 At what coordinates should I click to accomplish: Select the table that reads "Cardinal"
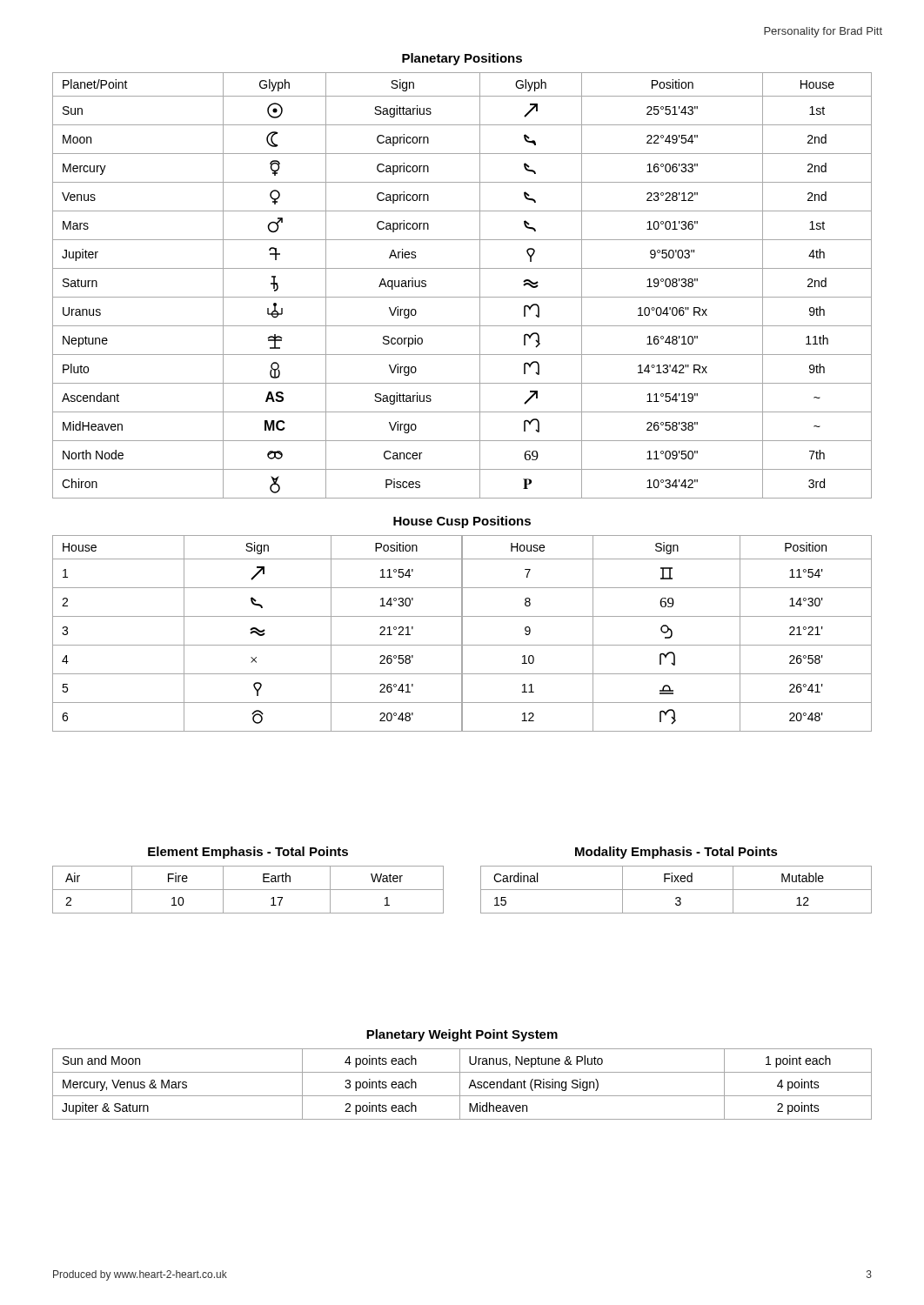676,890
